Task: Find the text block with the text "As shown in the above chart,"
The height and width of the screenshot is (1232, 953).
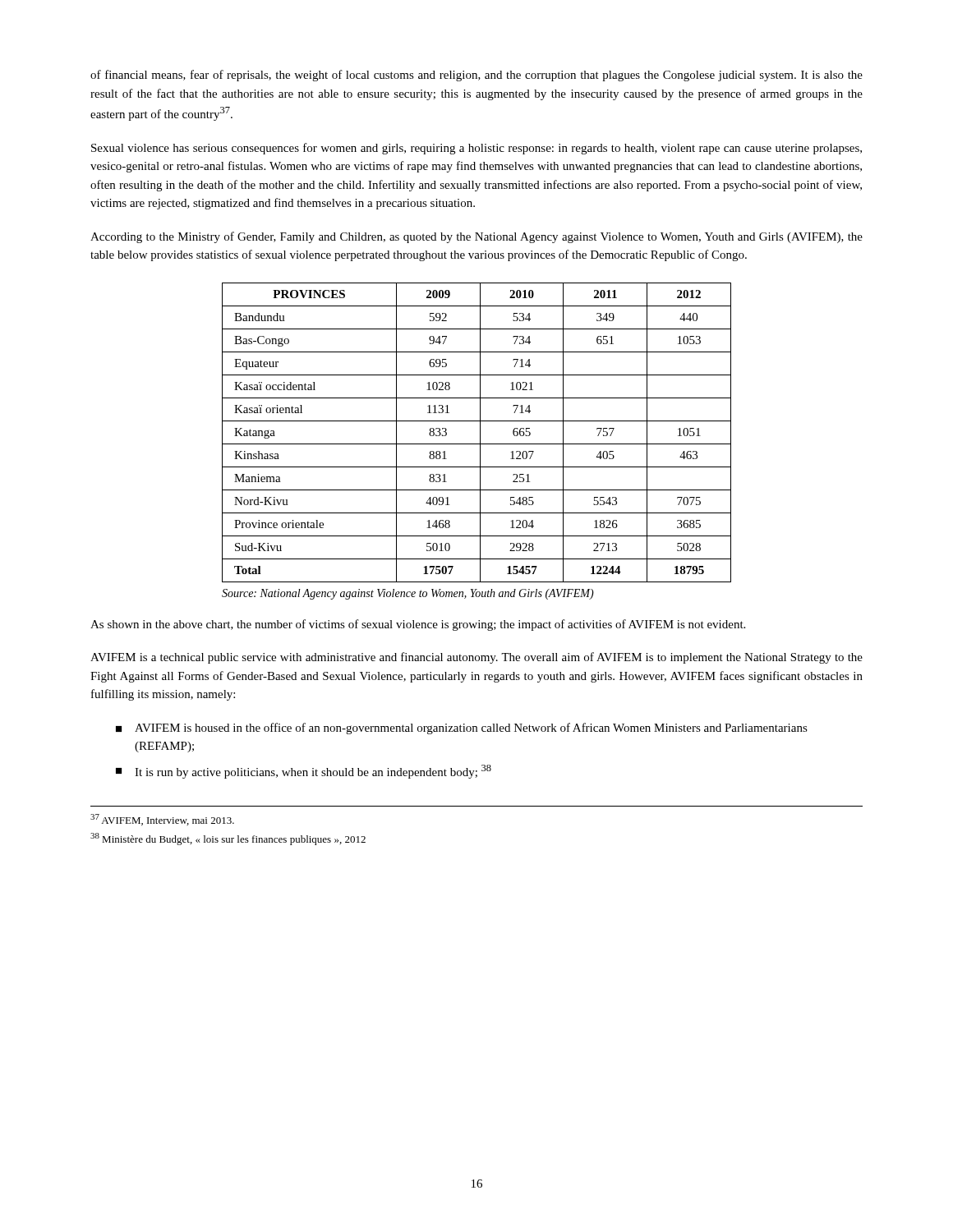Action: 418,624
